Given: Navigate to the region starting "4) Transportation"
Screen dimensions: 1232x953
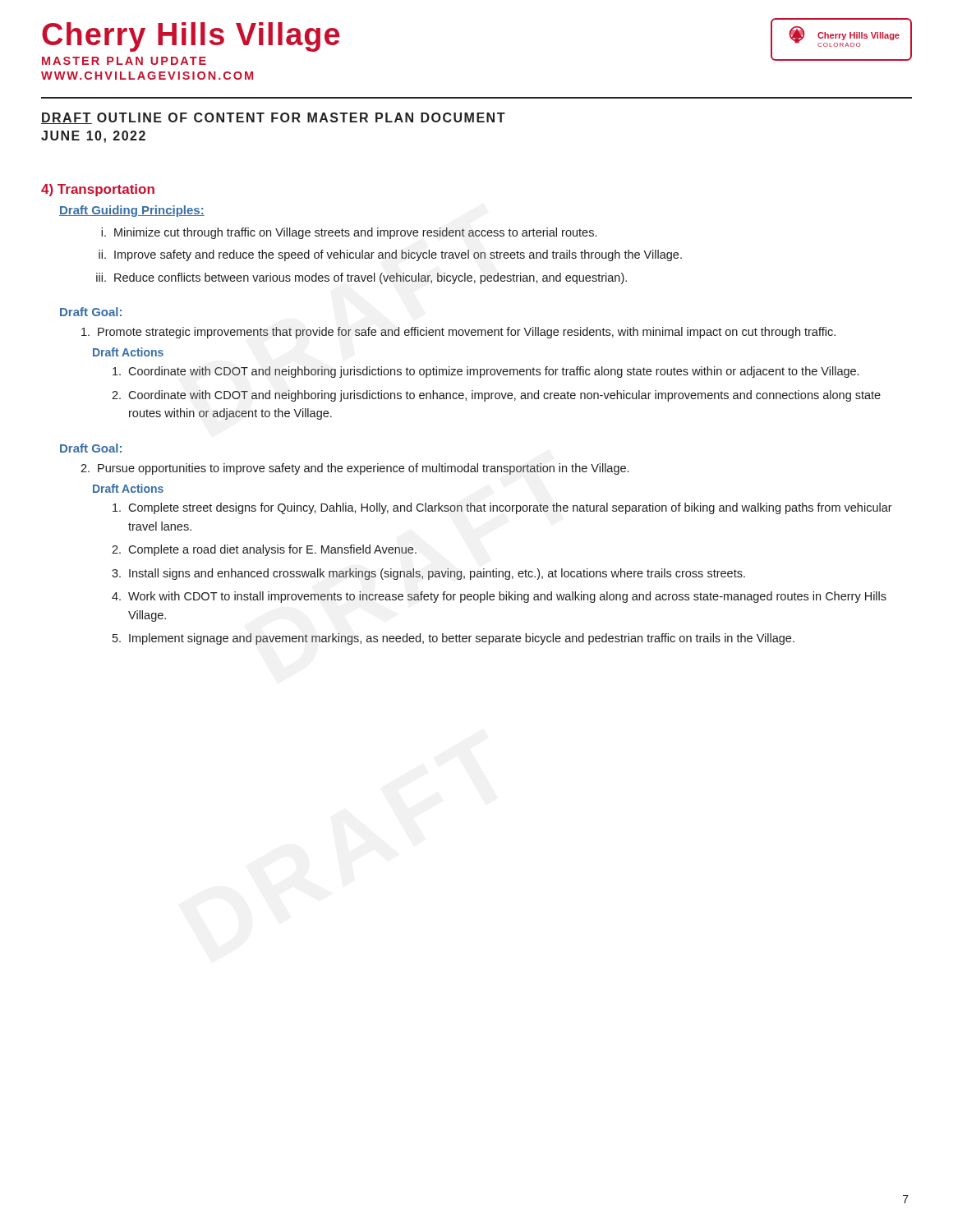Looking at the screenshot, I should click(98, 190).
